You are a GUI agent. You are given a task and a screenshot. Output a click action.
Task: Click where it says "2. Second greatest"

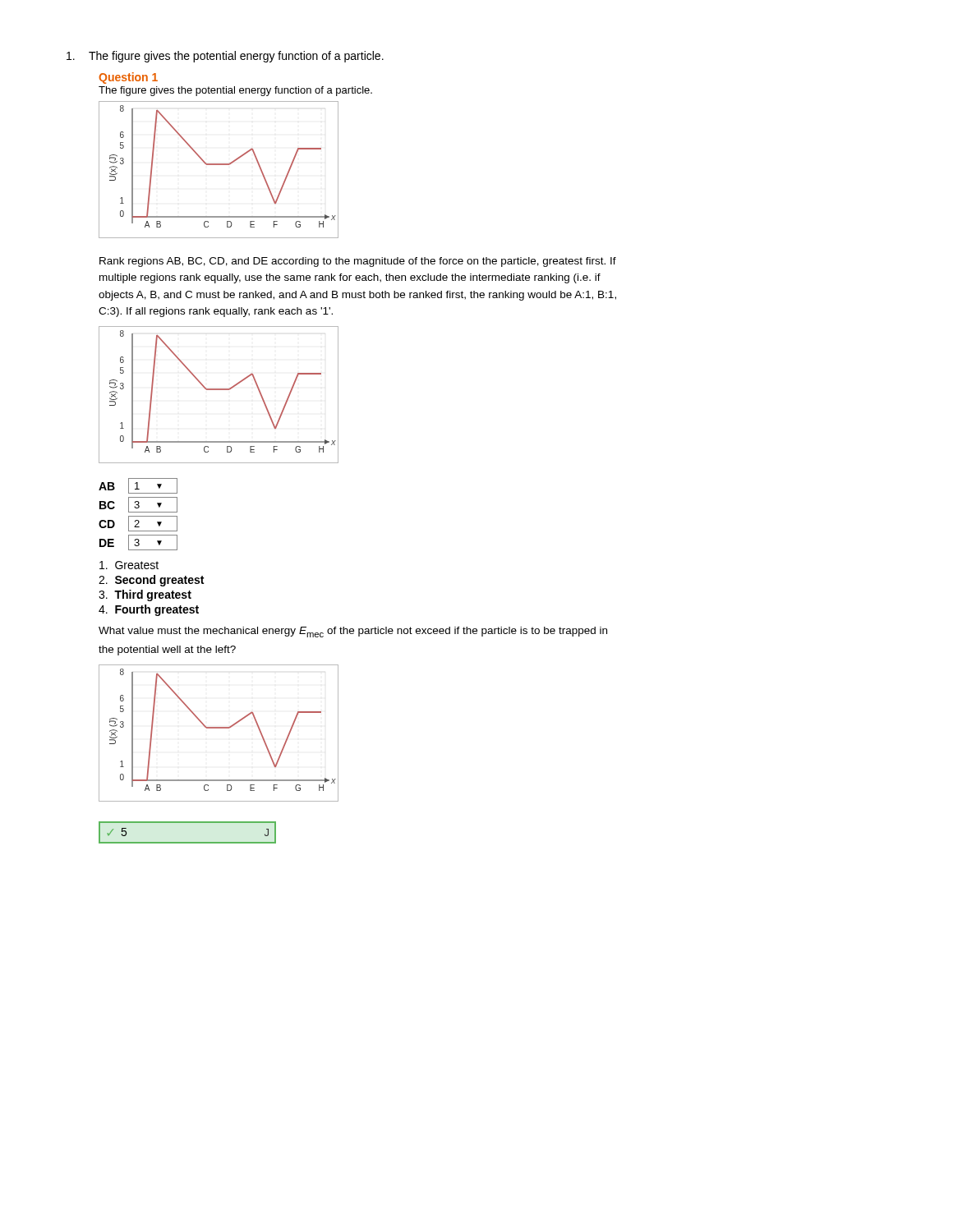coord(151,580)
